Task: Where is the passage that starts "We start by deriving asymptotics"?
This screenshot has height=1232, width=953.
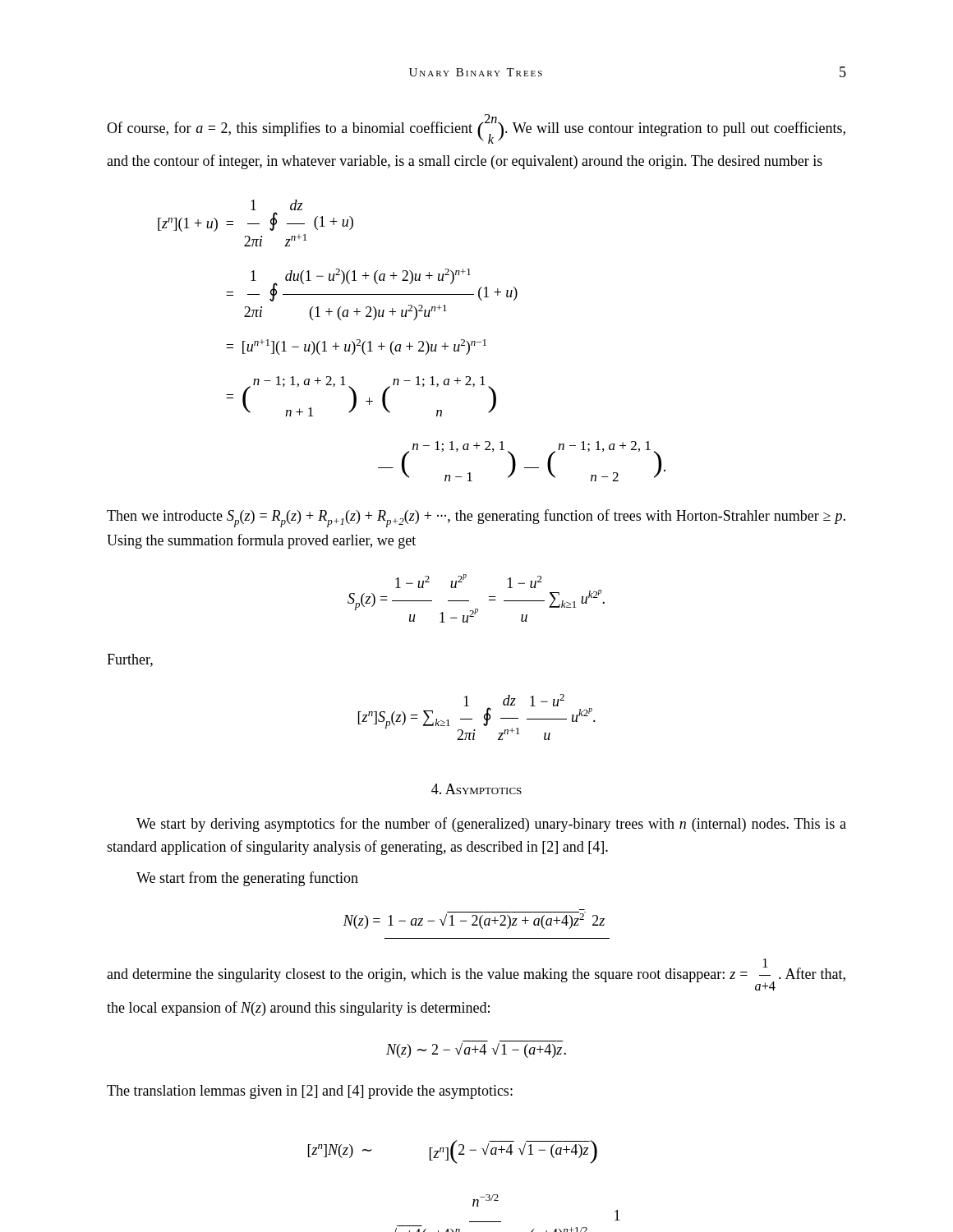Action: [476, 835]
